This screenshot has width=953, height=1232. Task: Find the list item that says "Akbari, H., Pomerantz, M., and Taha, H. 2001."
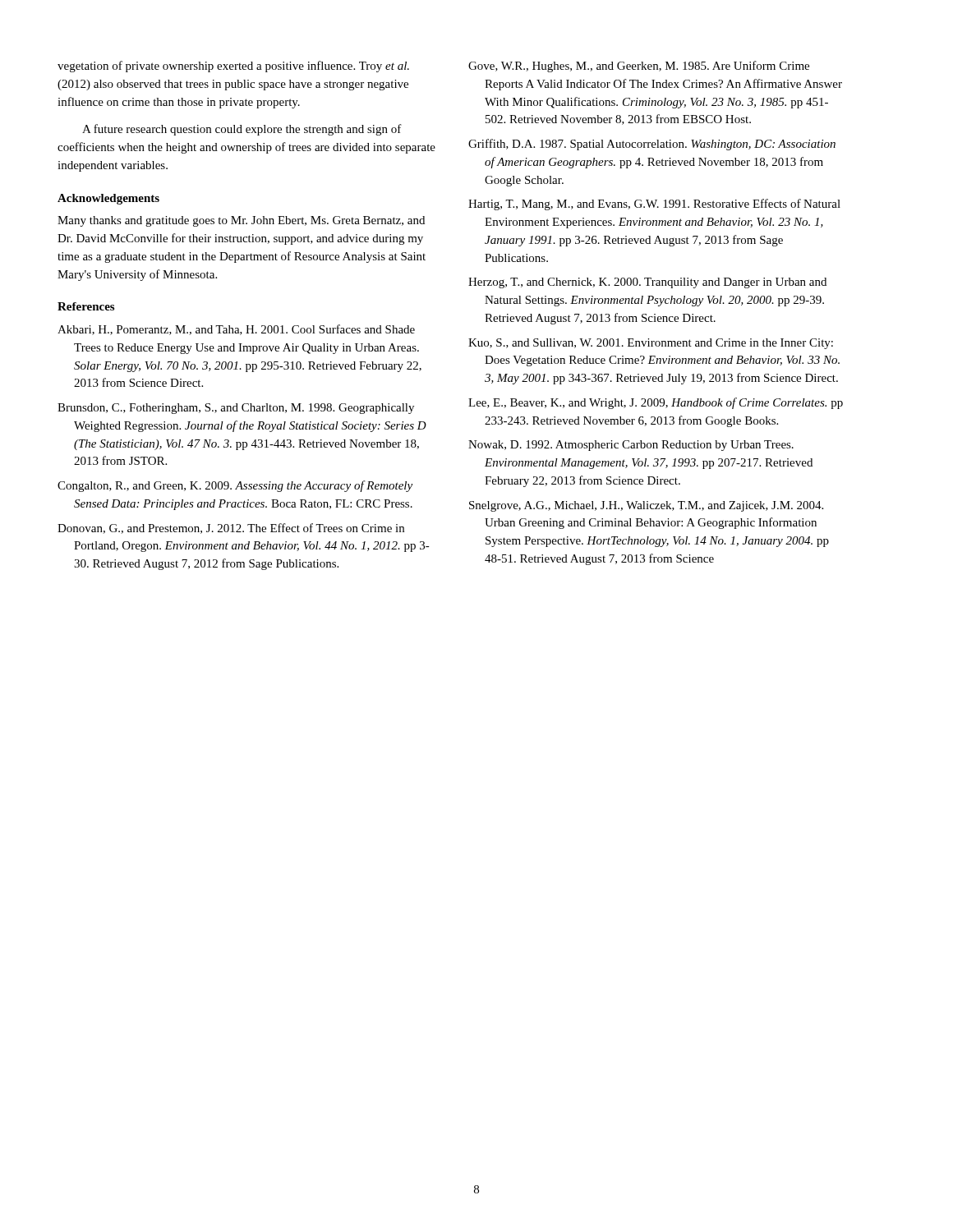[x=240, y=356]
